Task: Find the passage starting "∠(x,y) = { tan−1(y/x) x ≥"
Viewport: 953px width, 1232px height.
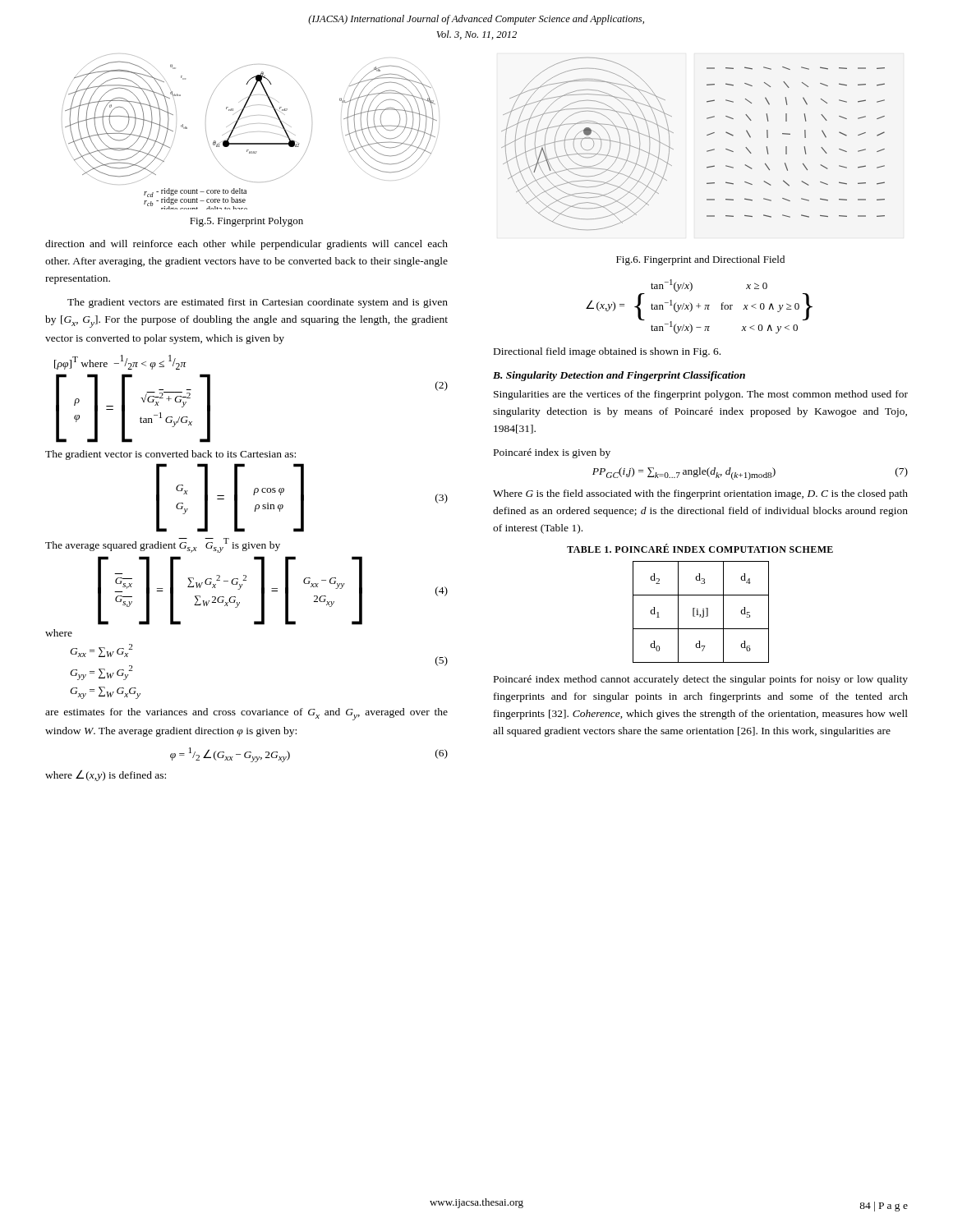Action: [700, 306]
